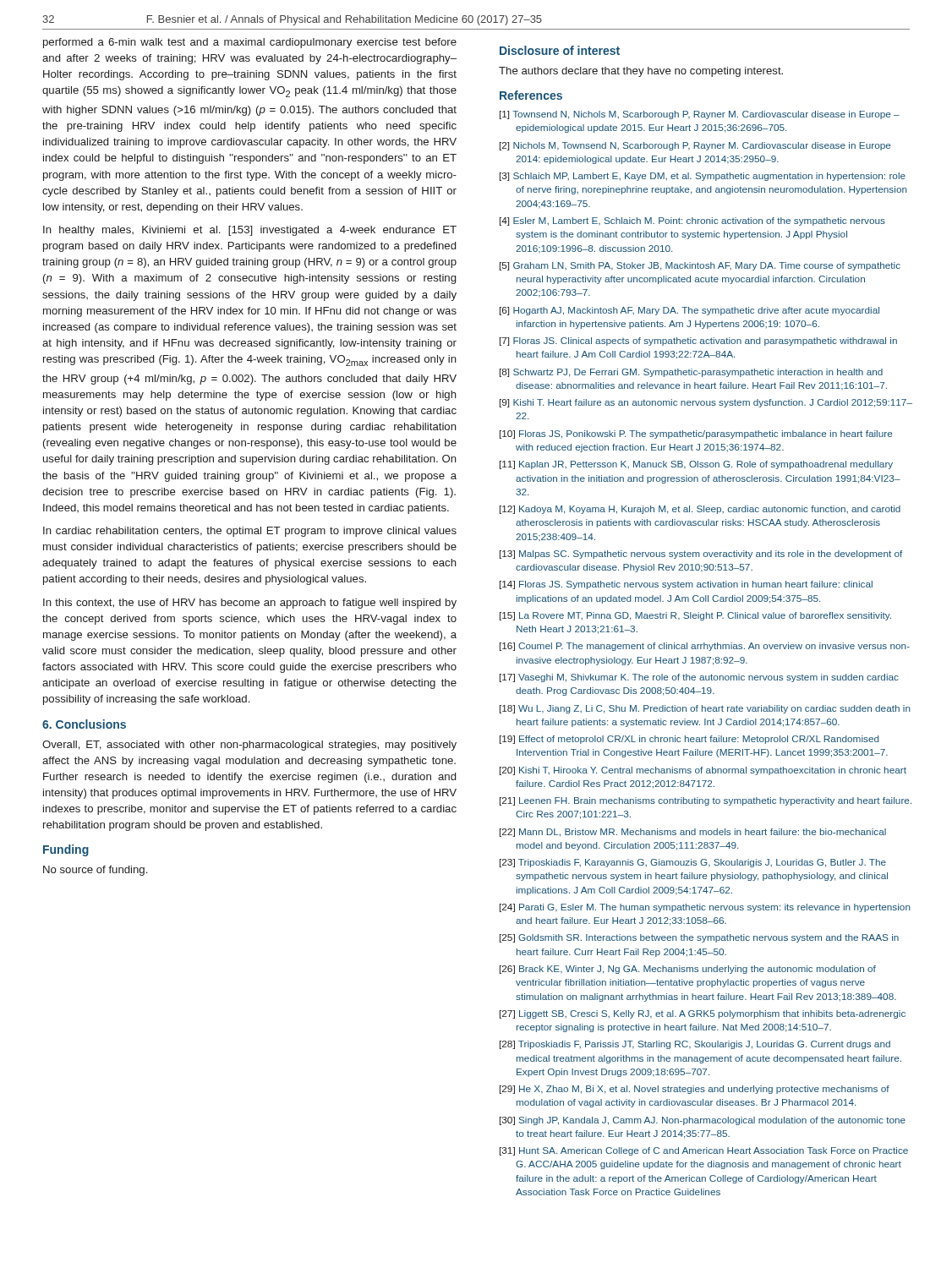952x1268 pixels.
Task: Click on the list item containing "[25] Goldsmith SR. Interactions between"
Action: tap(699, 945)
